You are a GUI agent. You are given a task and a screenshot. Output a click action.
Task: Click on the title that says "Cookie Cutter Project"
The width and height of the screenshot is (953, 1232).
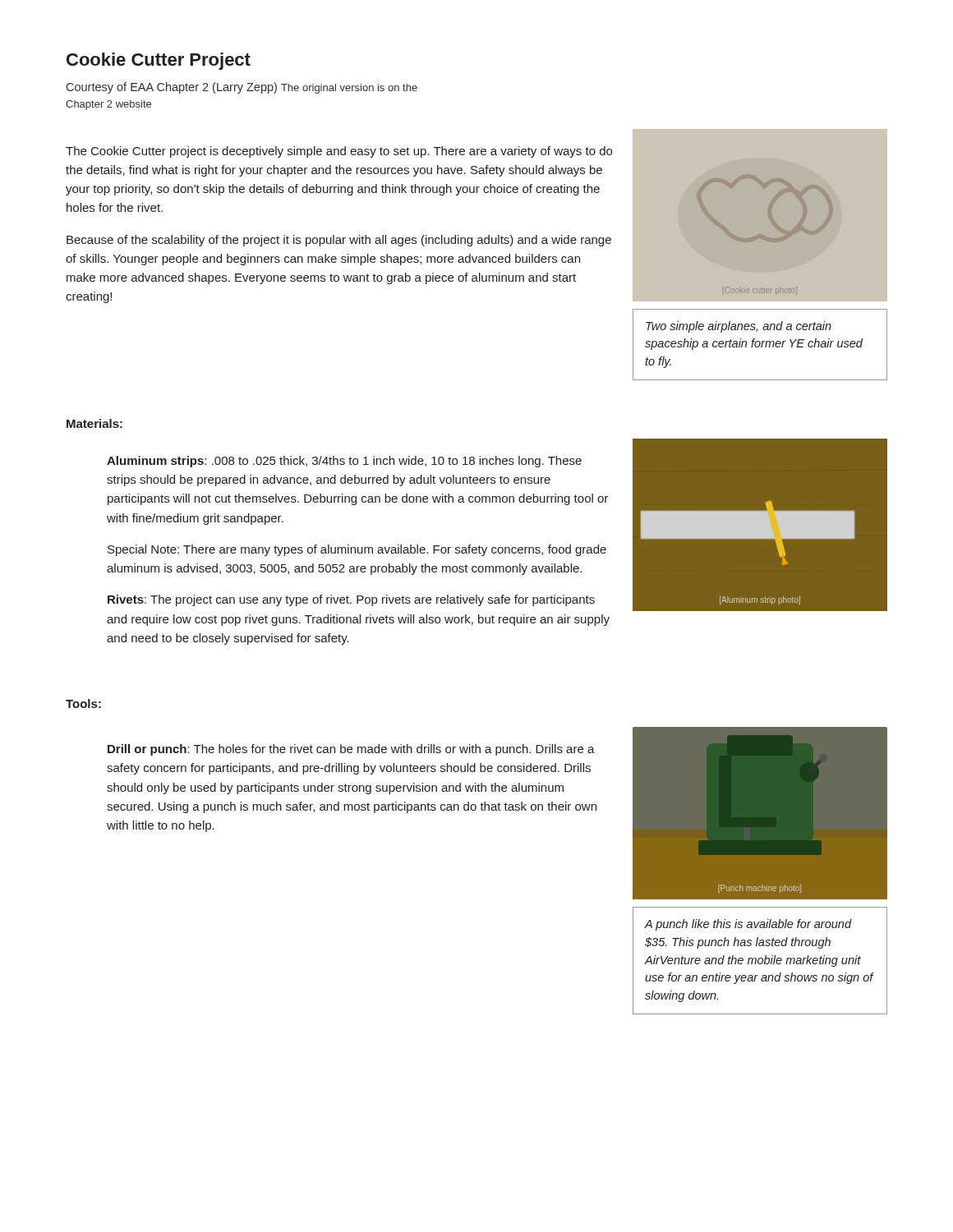tap(158, 60)
